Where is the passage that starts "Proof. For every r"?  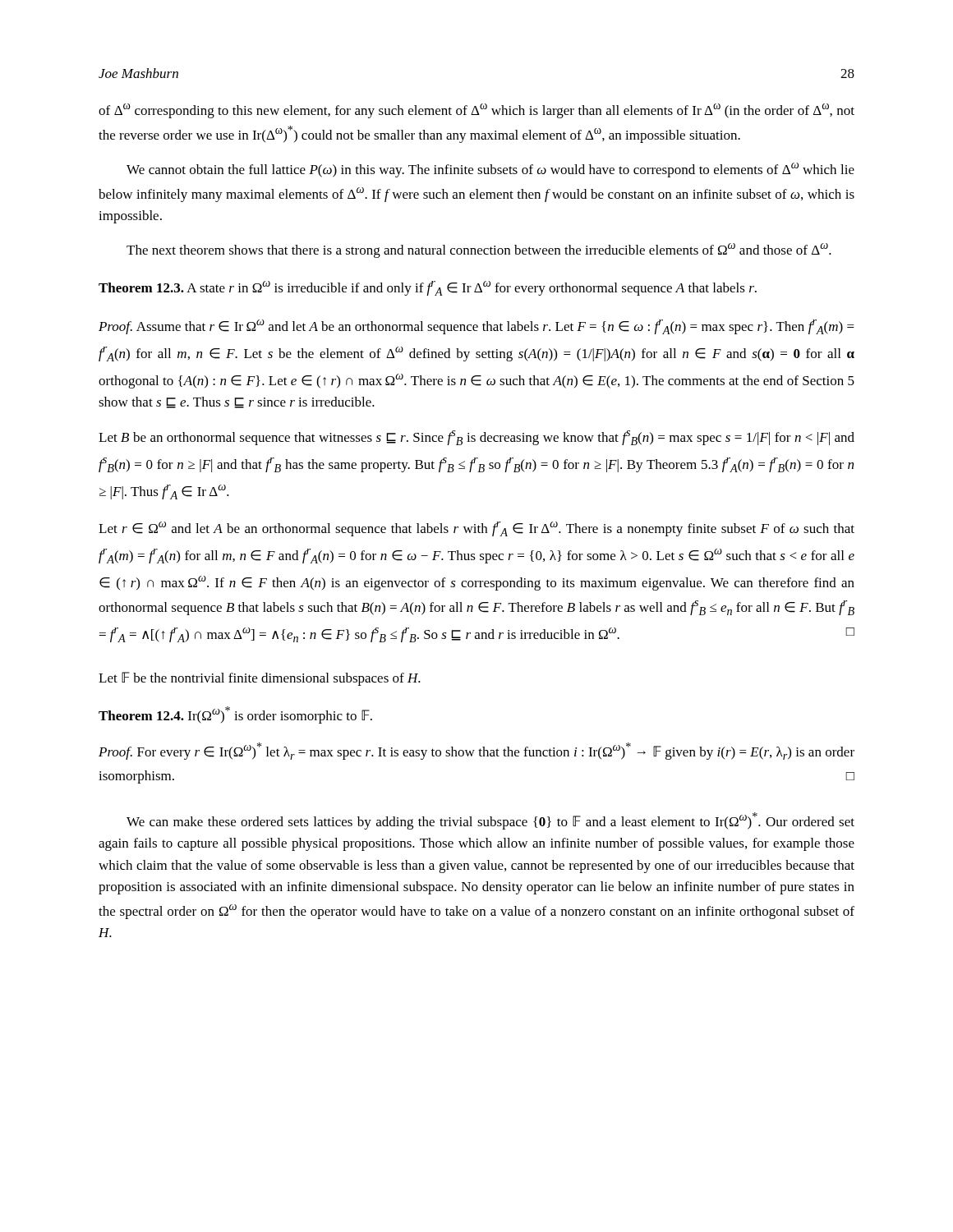[476, 763]
